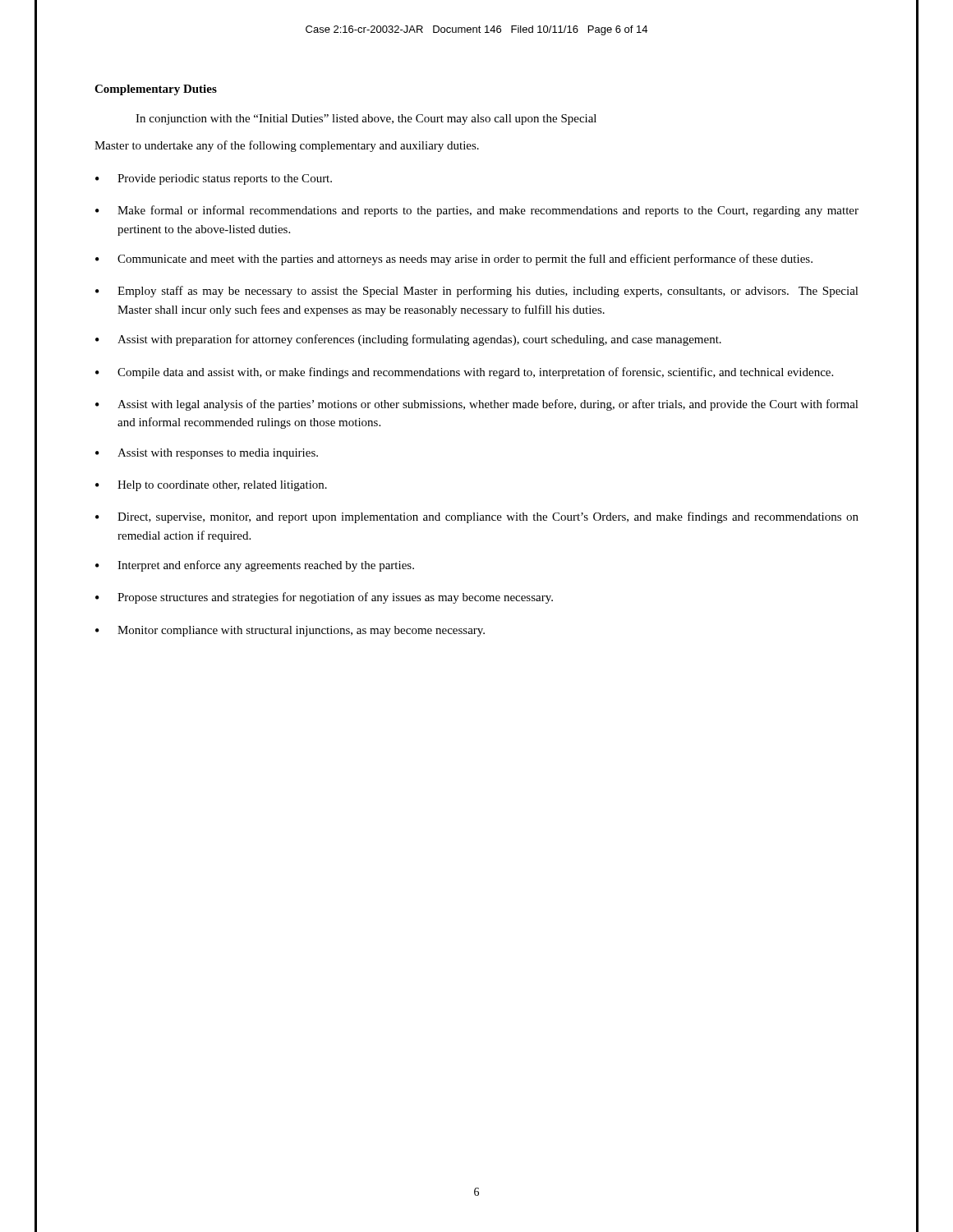Find the passage starting "• Communicate and meet with the parties"
This screenshot has height=1232, width=953.
tap(476, 260)
